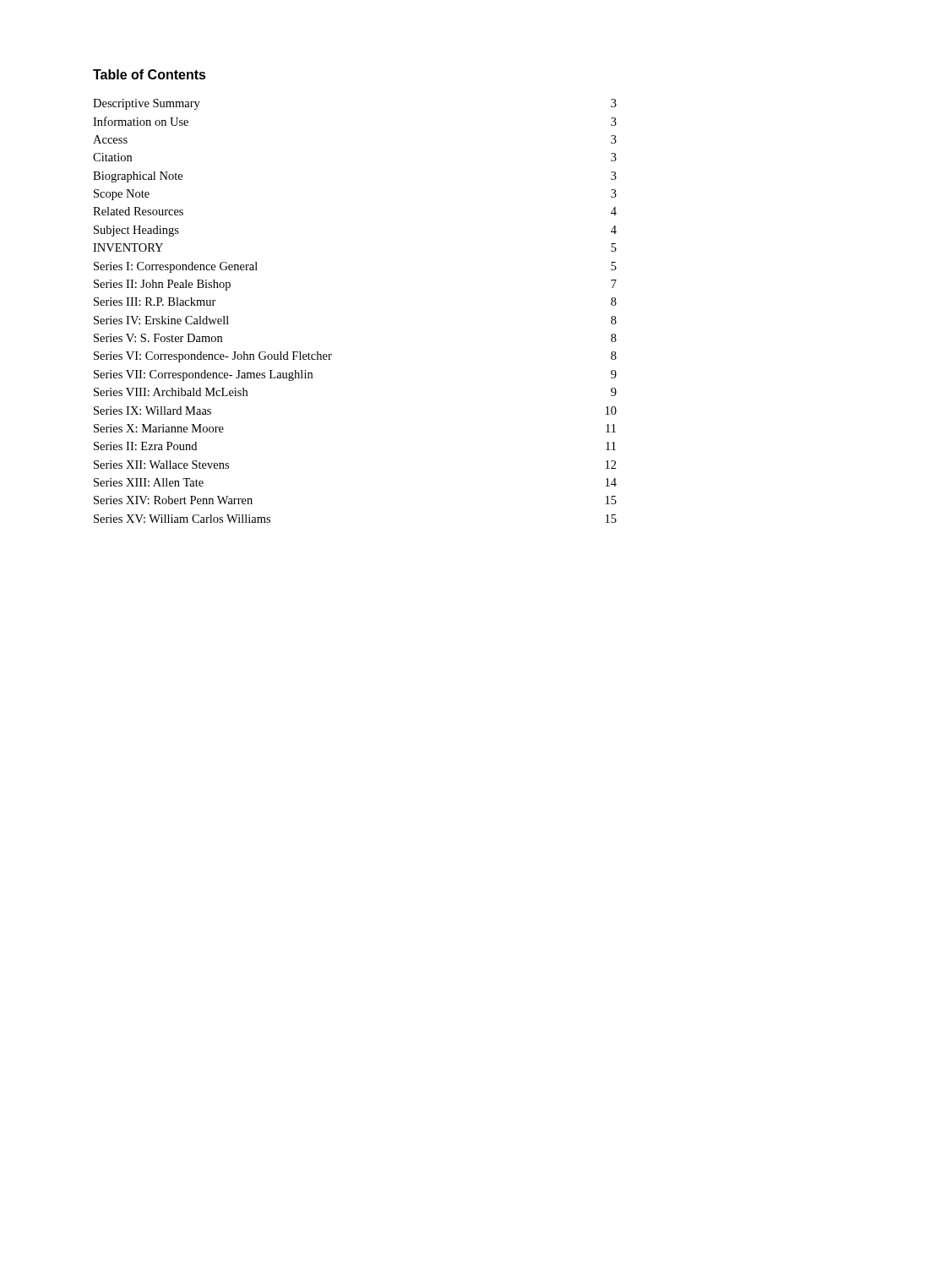Navigate to the text starting "Biographical Note 3"

tap(140, 177)
